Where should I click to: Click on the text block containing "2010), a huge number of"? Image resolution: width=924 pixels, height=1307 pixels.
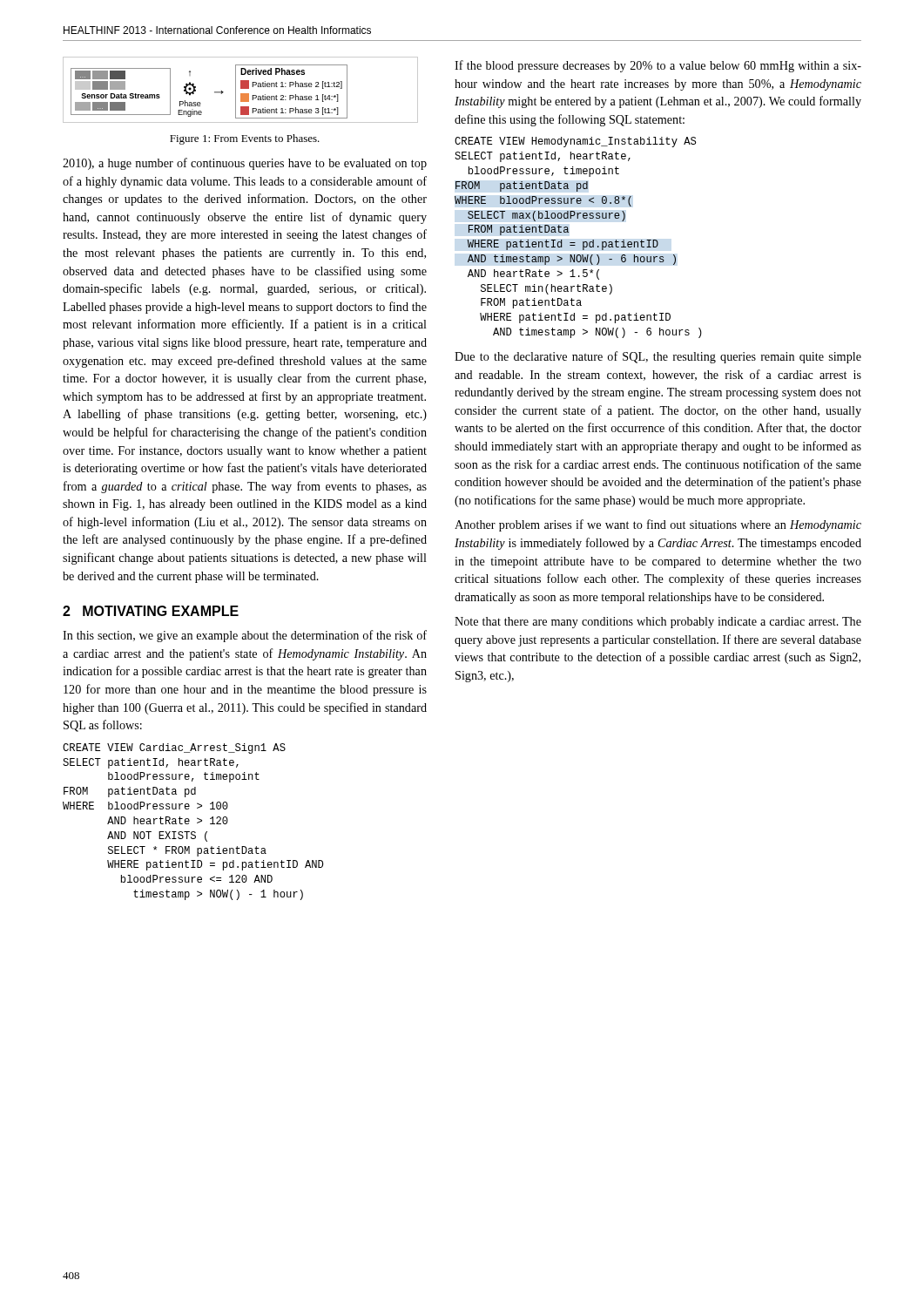pos(245,369)
